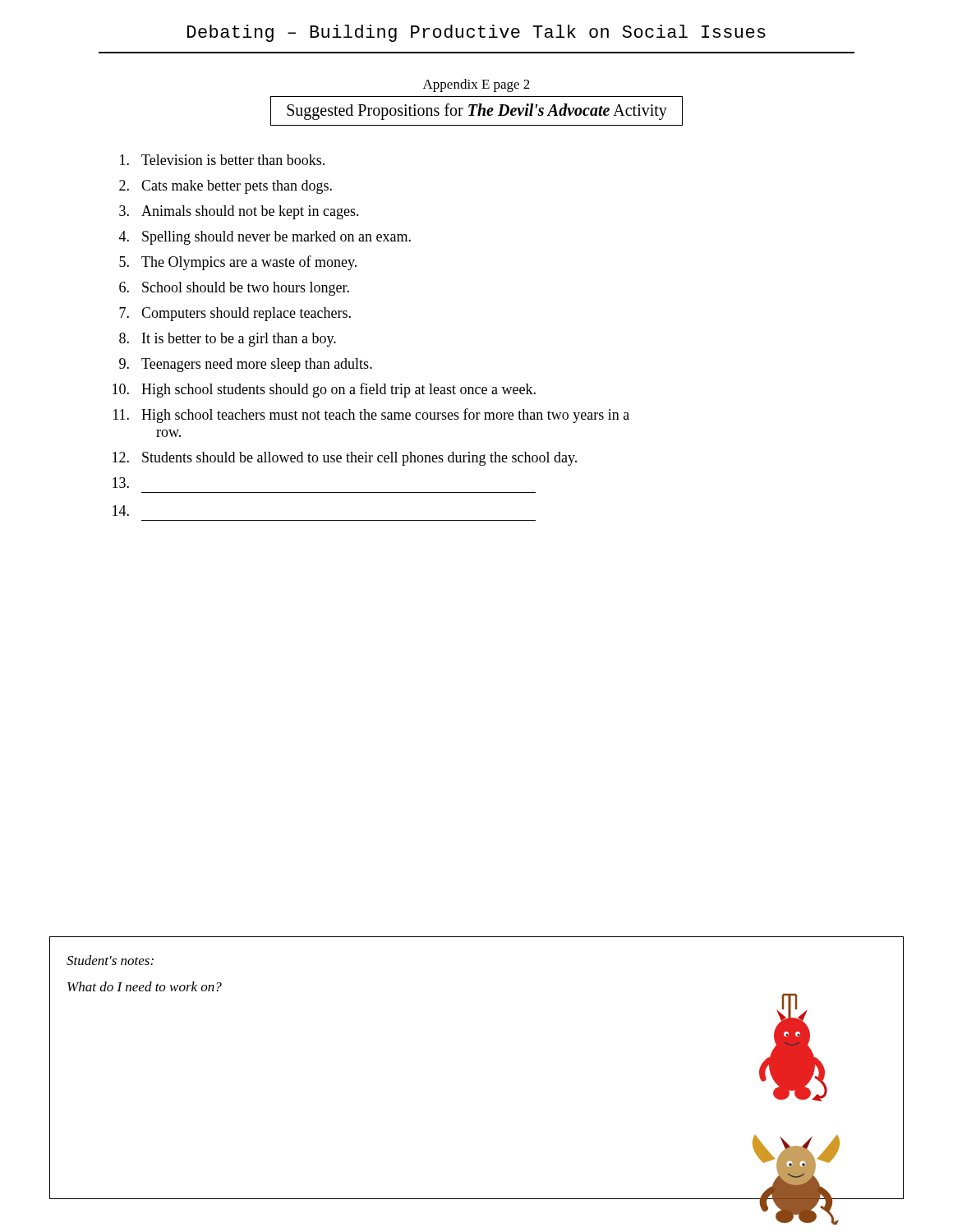Image resolution: width=953 pixels, height=1232 pixels.
Task: Where is the title that starts "Appendix E page"?
Action: (x=476, y=101)
